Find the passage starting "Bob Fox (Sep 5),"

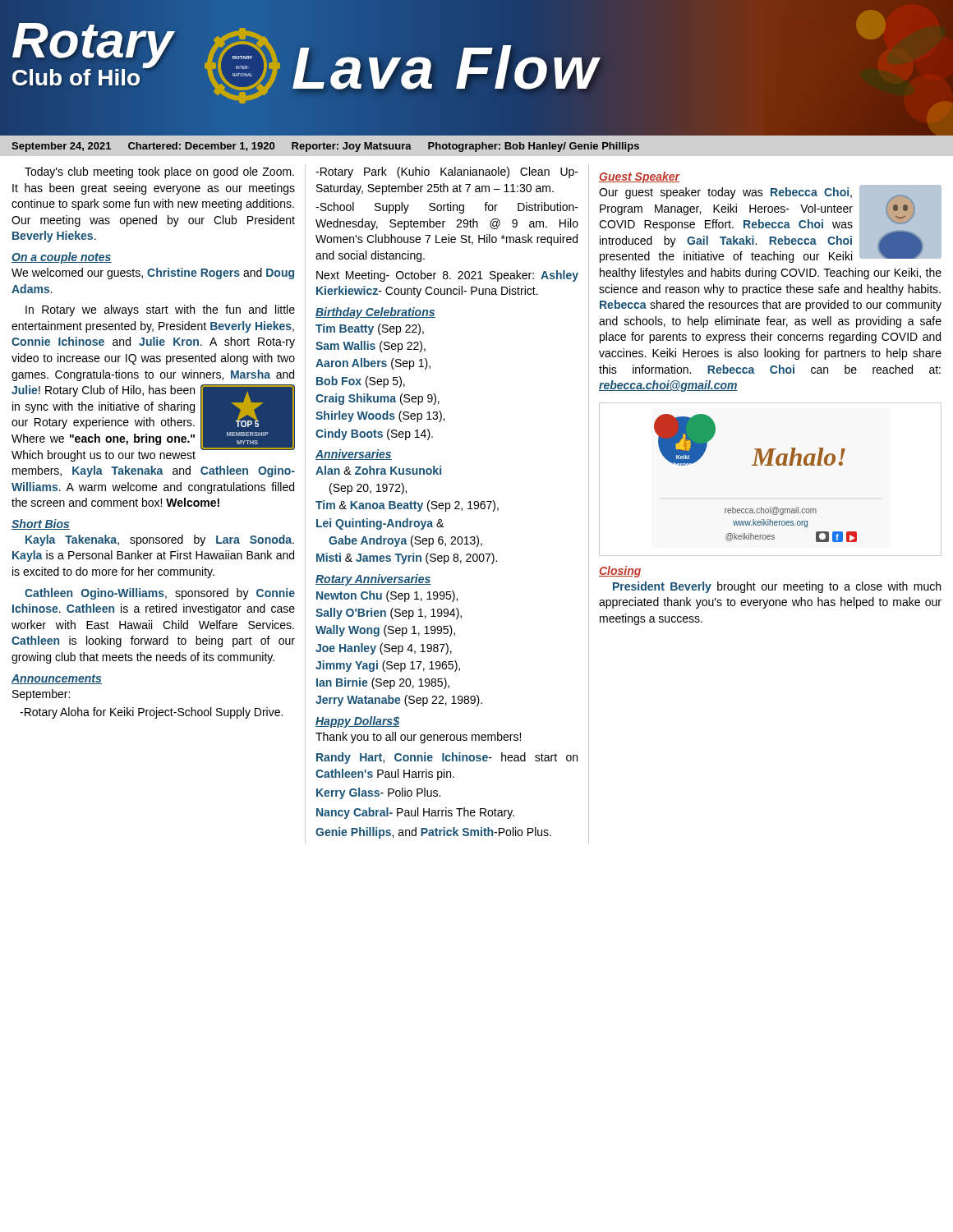[x=361, y=382]
